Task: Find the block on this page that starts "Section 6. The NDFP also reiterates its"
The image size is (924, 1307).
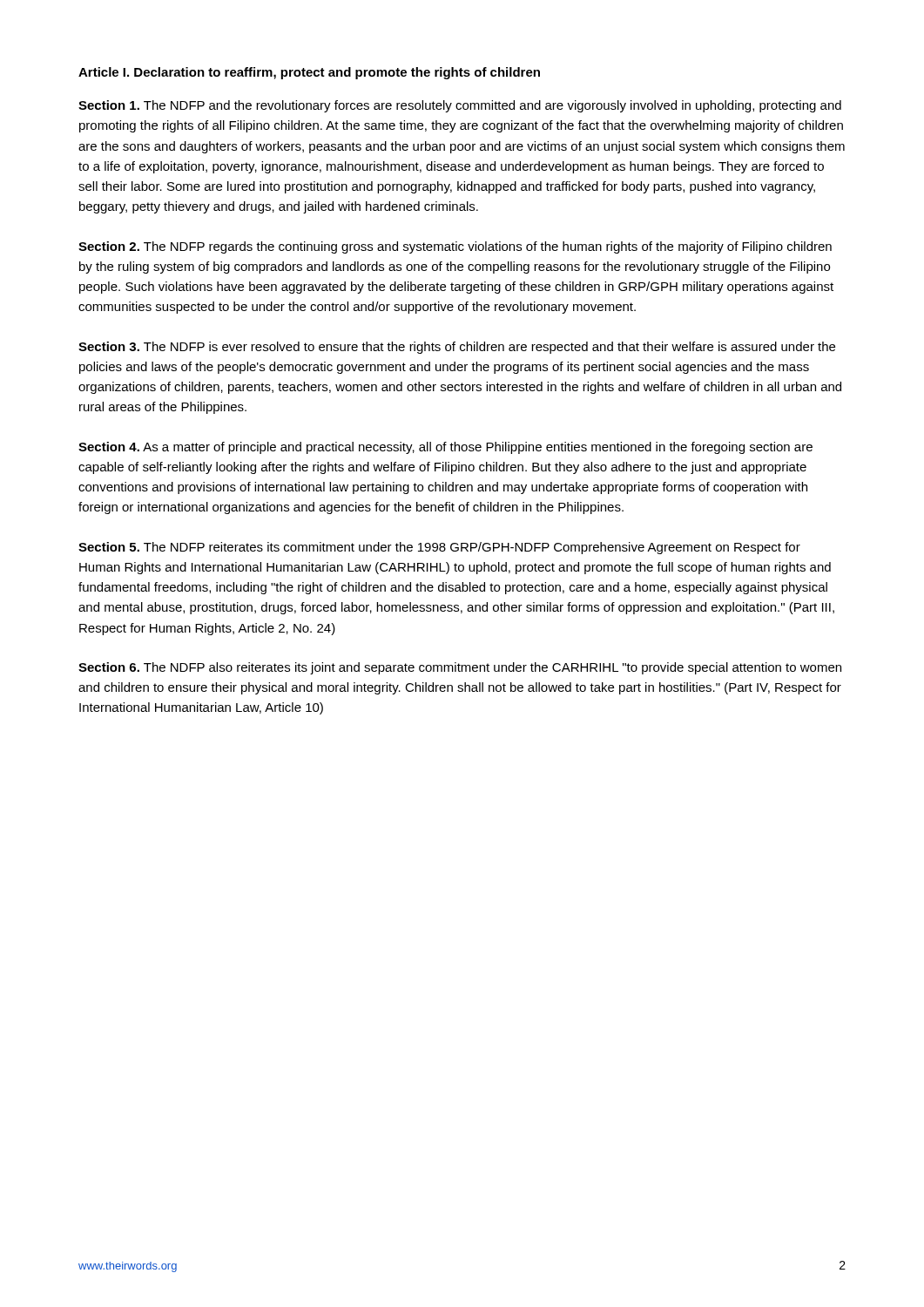Action: [460, 687]
